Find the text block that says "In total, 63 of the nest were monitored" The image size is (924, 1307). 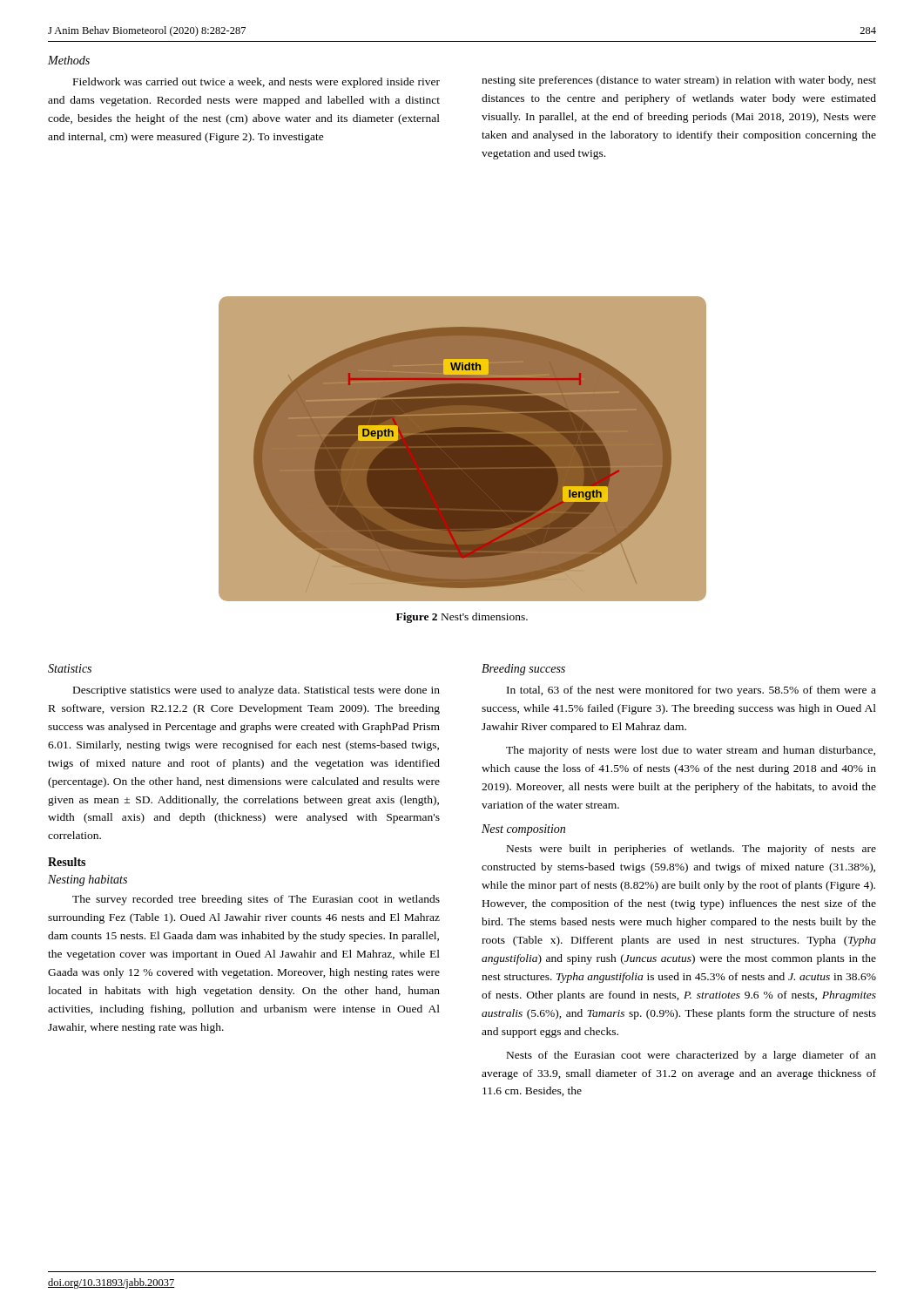coord(679,748)
